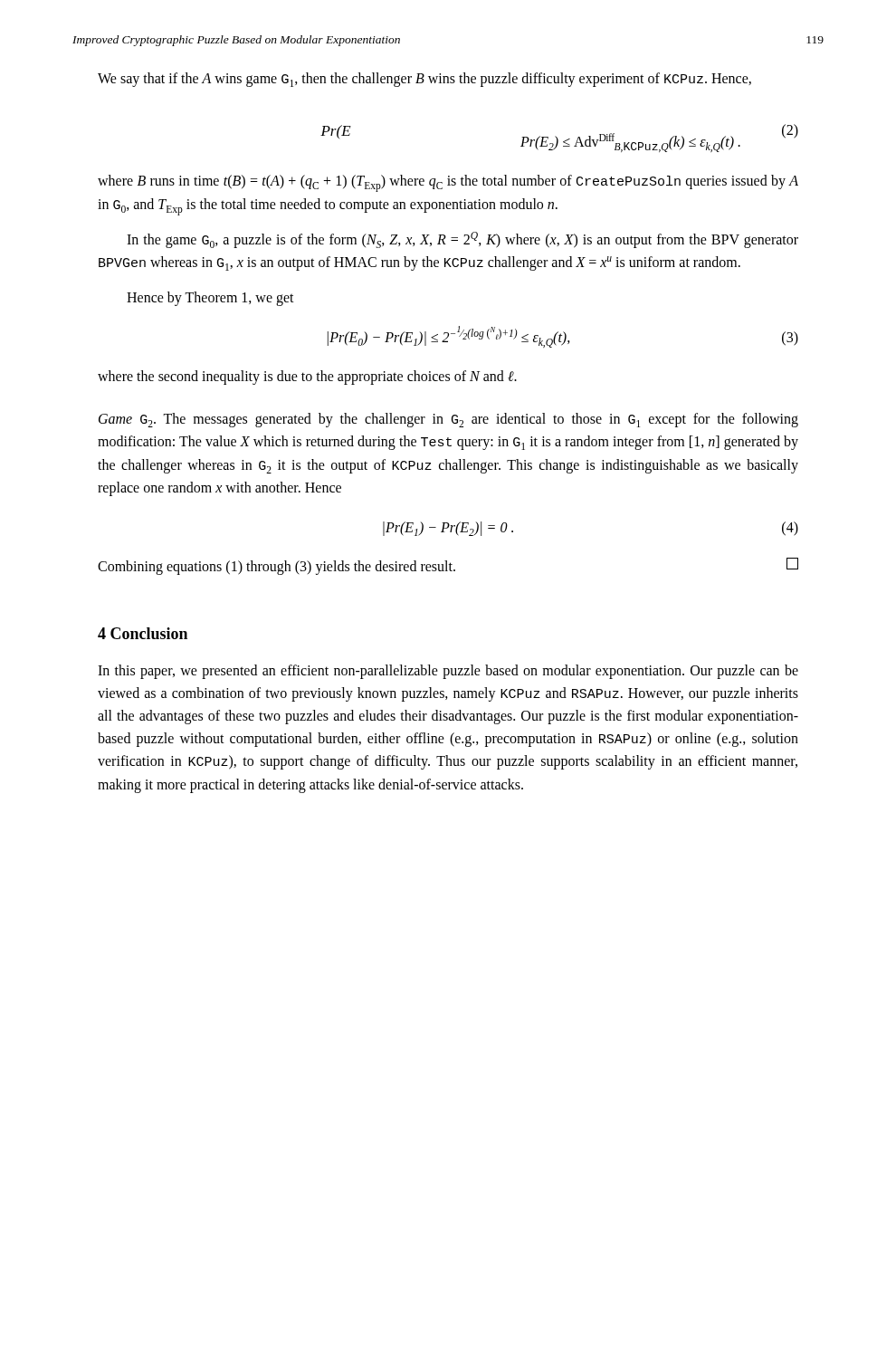
Task: Select the text starting "|Pr(E0) − Pr(E1)| ≤ 2−1⁄2(log"
Action: click(448, 338)
